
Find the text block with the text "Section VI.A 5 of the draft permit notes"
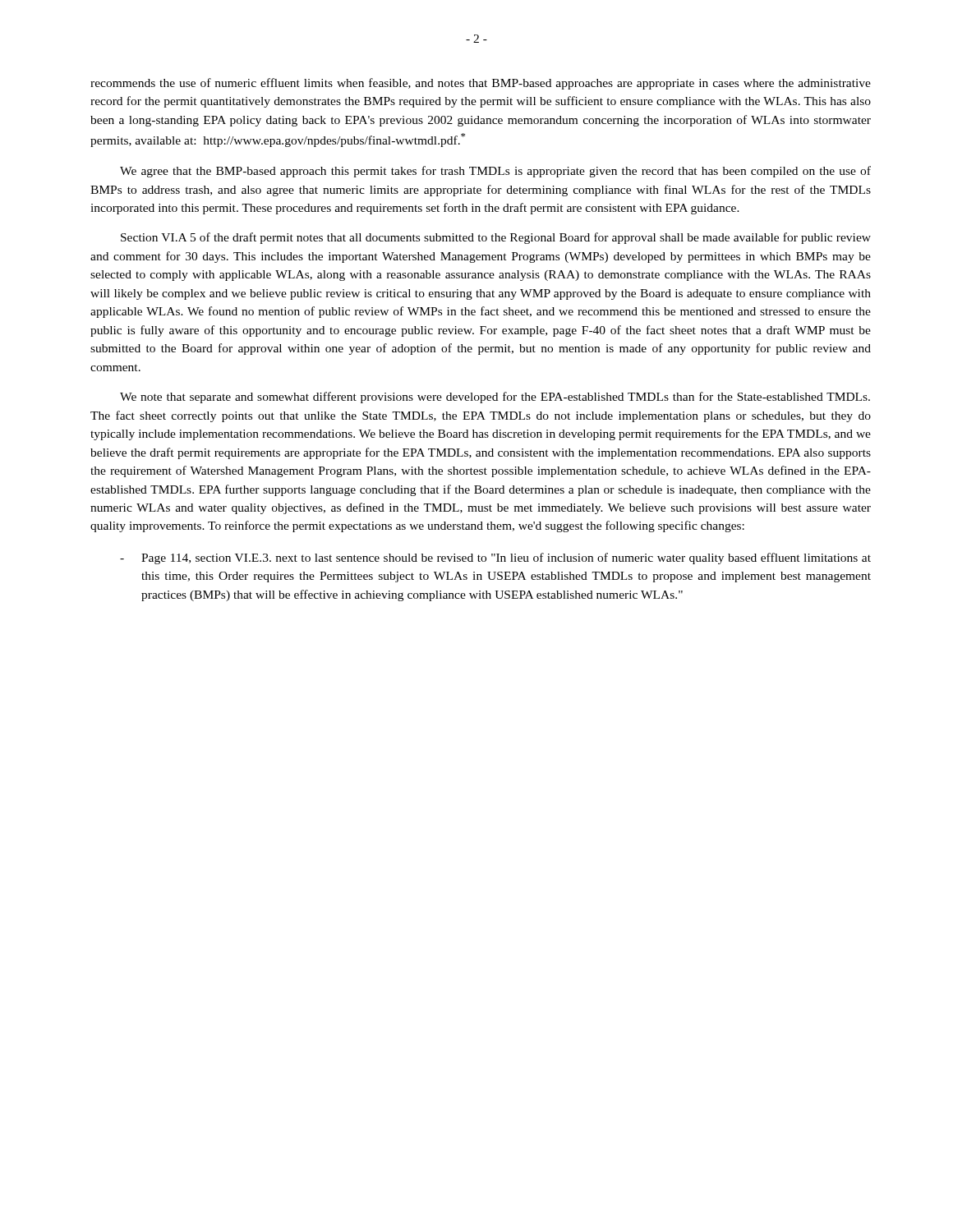(481, 302)
